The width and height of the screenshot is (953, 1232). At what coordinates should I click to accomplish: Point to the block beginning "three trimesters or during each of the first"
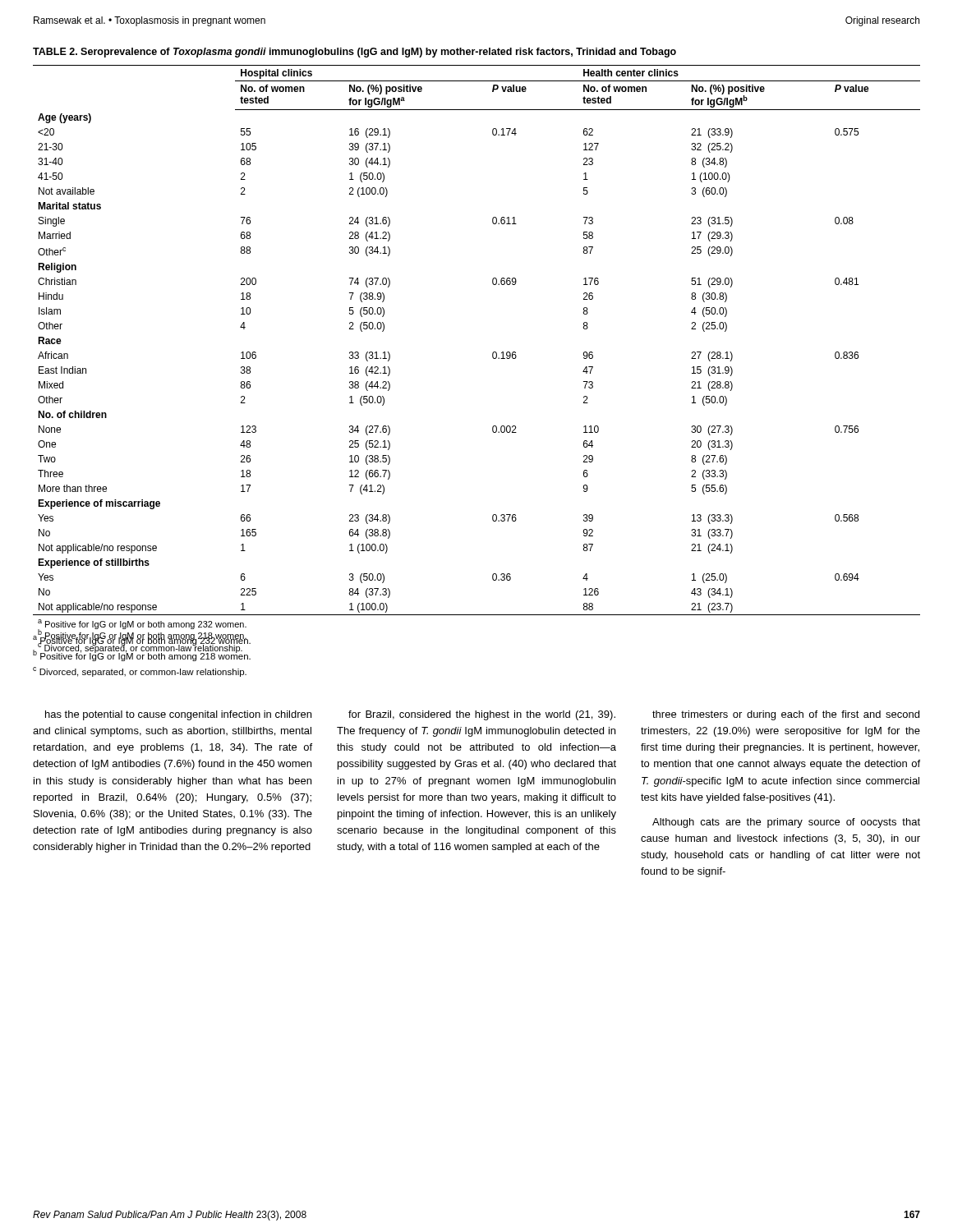[780, 793]
